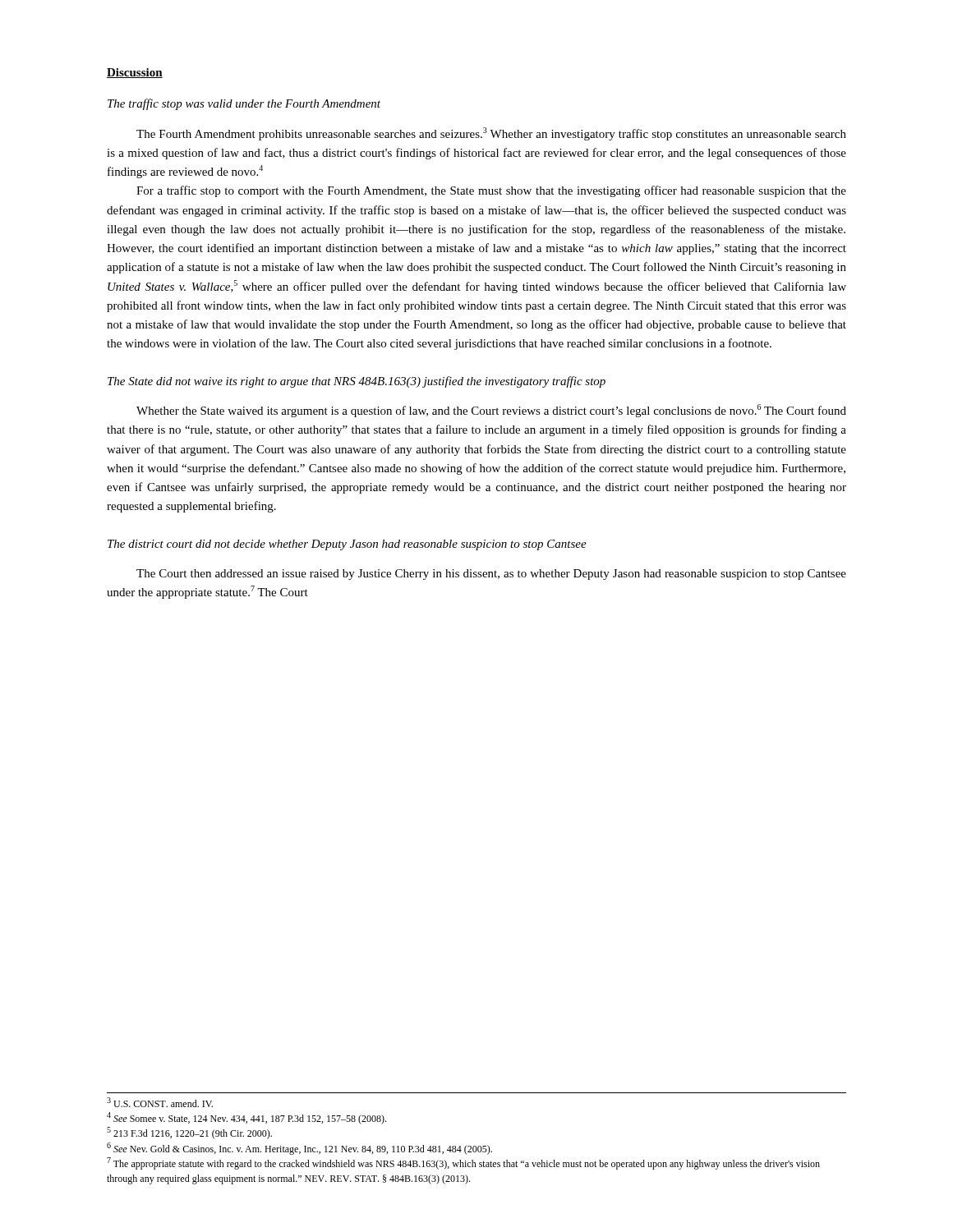Click the passage that begins "The Court then addressed an issue raised"

476,583
